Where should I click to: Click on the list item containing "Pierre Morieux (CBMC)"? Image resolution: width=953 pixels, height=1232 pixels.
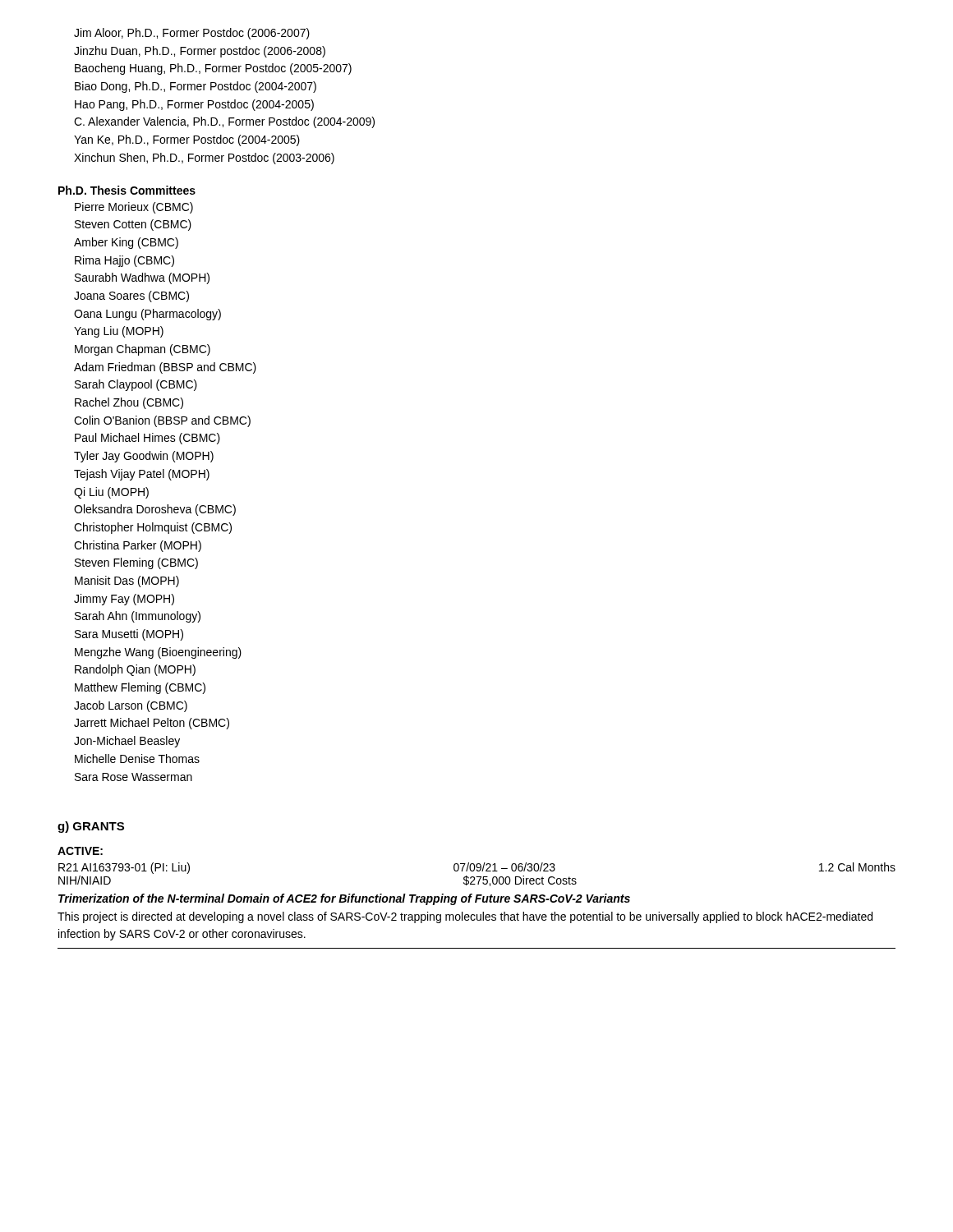[x=134, y=207]
